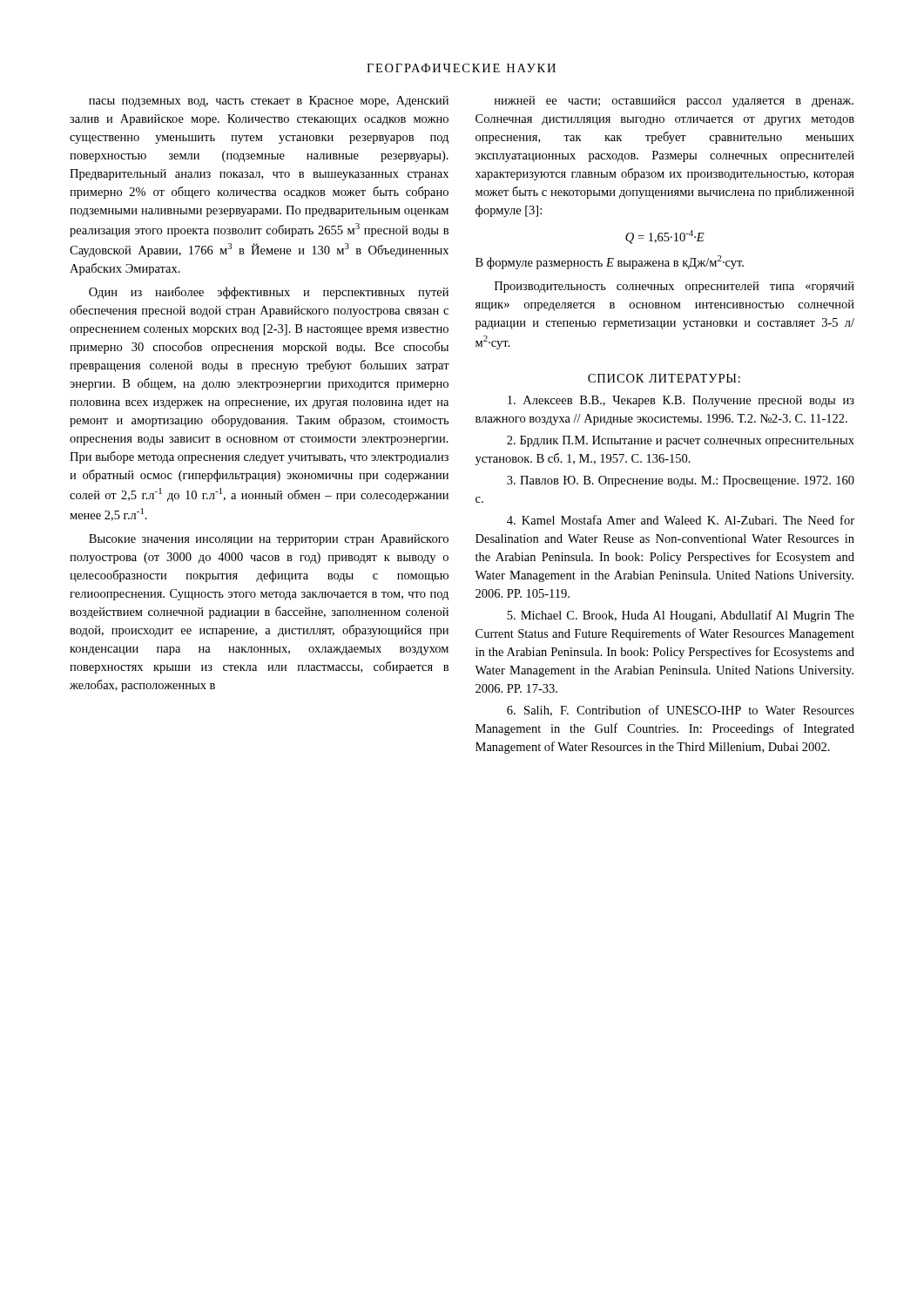Select the list item with the text "3. Павлов Ю. В. Опреснение воды."
The image size is (924, 1307).
point(665,489)
